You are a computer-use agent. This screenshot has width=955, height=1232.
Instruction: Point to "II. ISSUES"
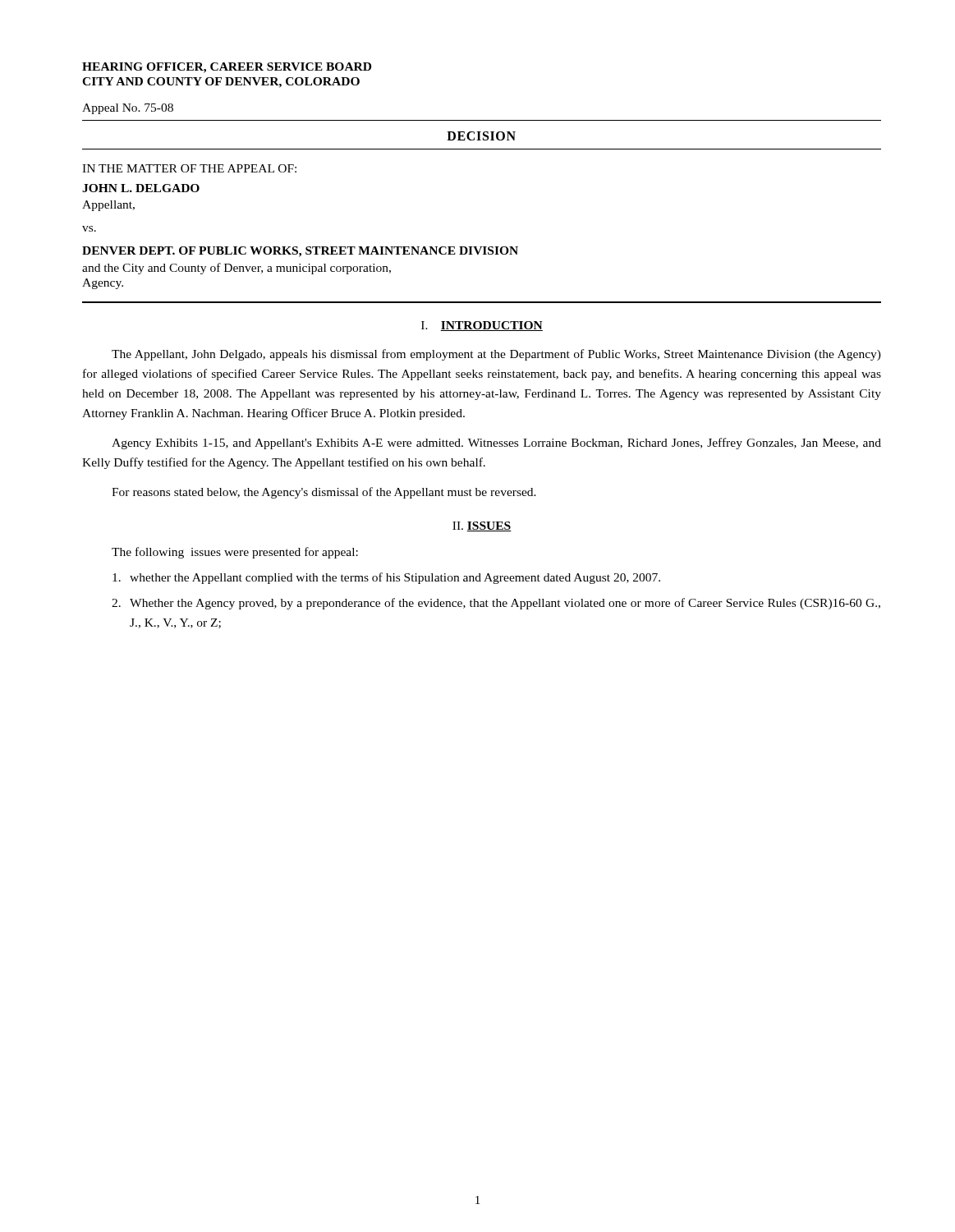[x=482, y=525]
